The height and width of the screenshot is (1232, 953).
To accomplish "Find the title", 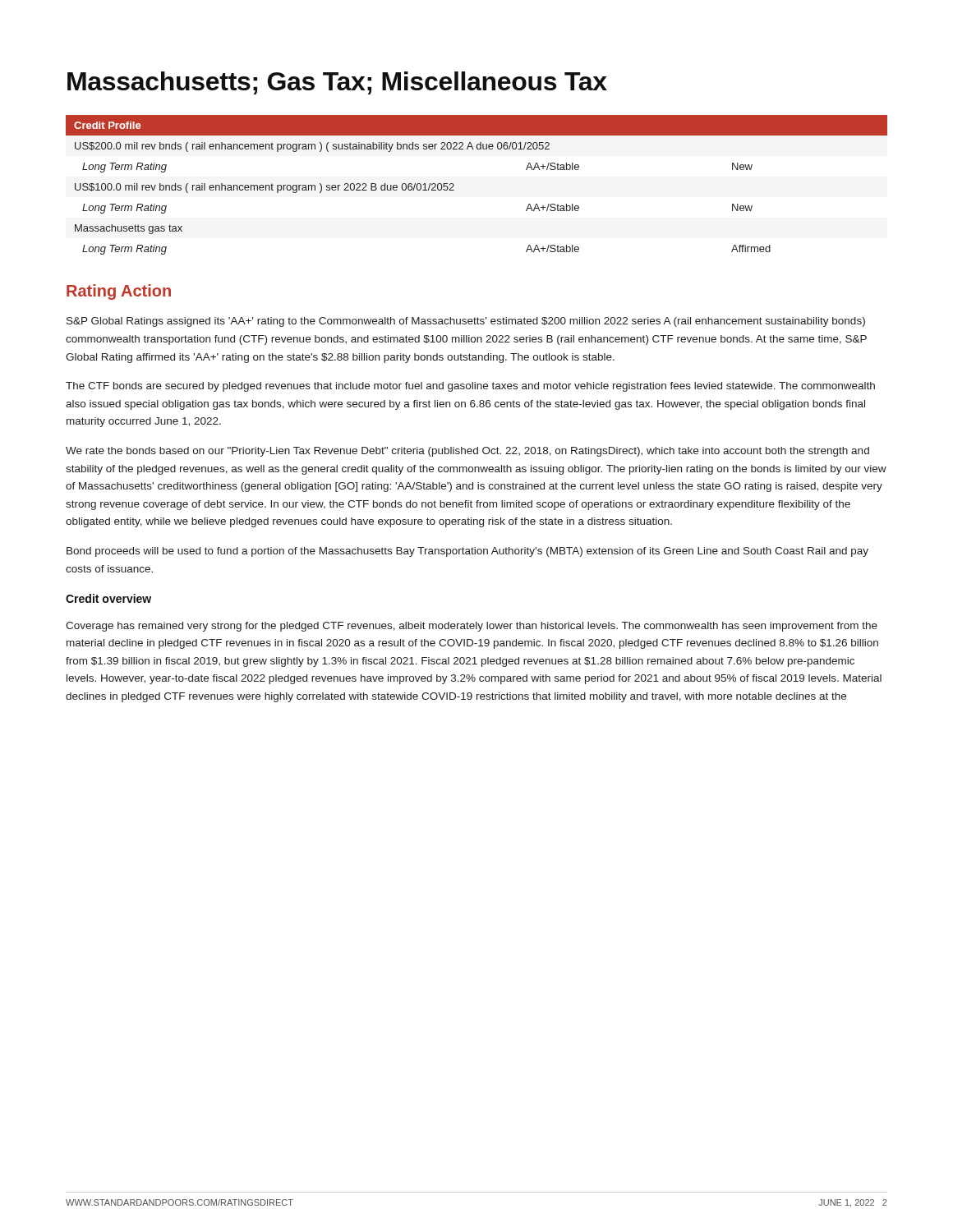I will click(x=336, y=82).
